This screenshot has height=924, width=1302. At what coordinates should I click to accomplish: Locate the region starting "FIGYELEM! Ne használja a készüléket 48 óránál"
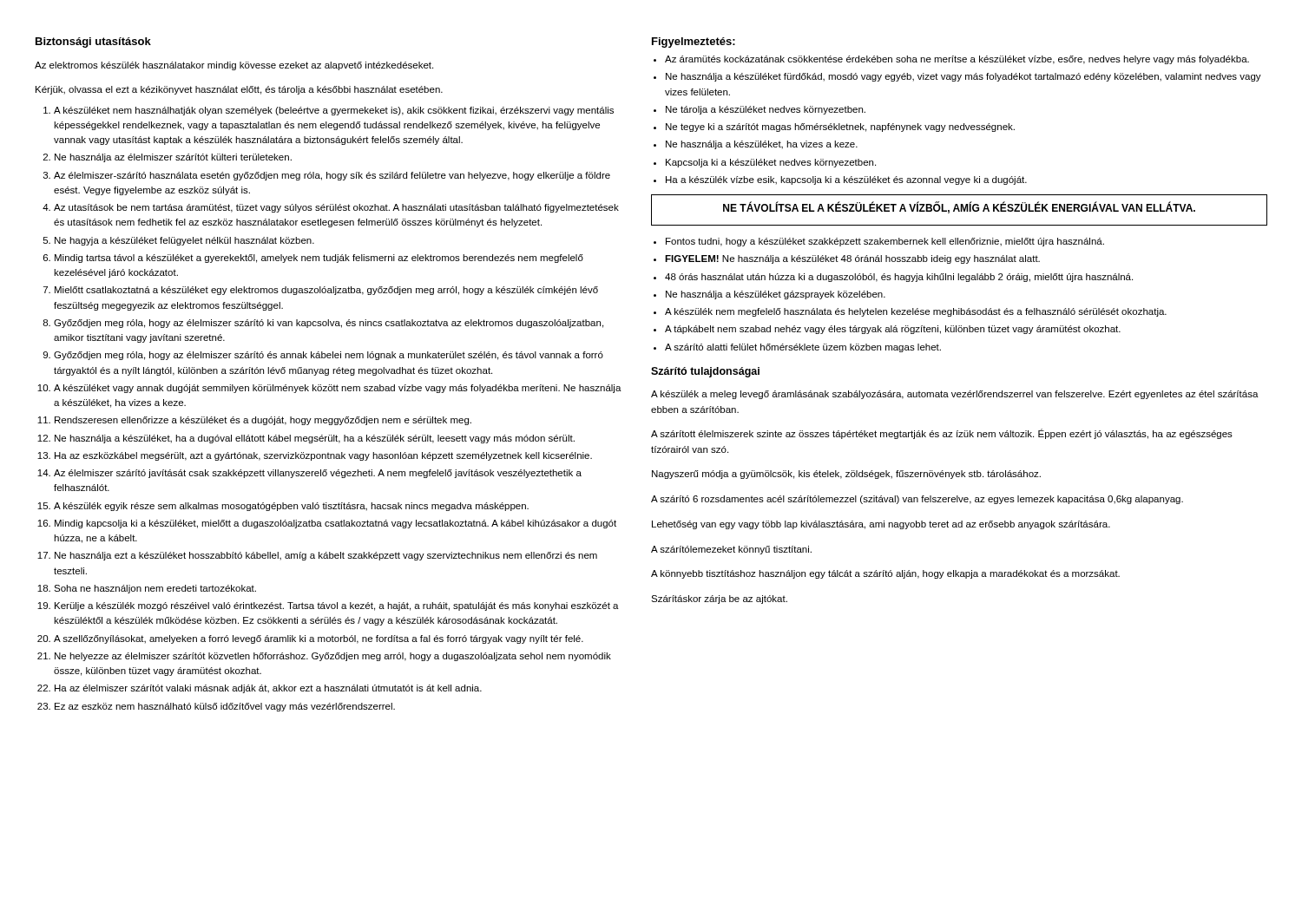[966, 259]
